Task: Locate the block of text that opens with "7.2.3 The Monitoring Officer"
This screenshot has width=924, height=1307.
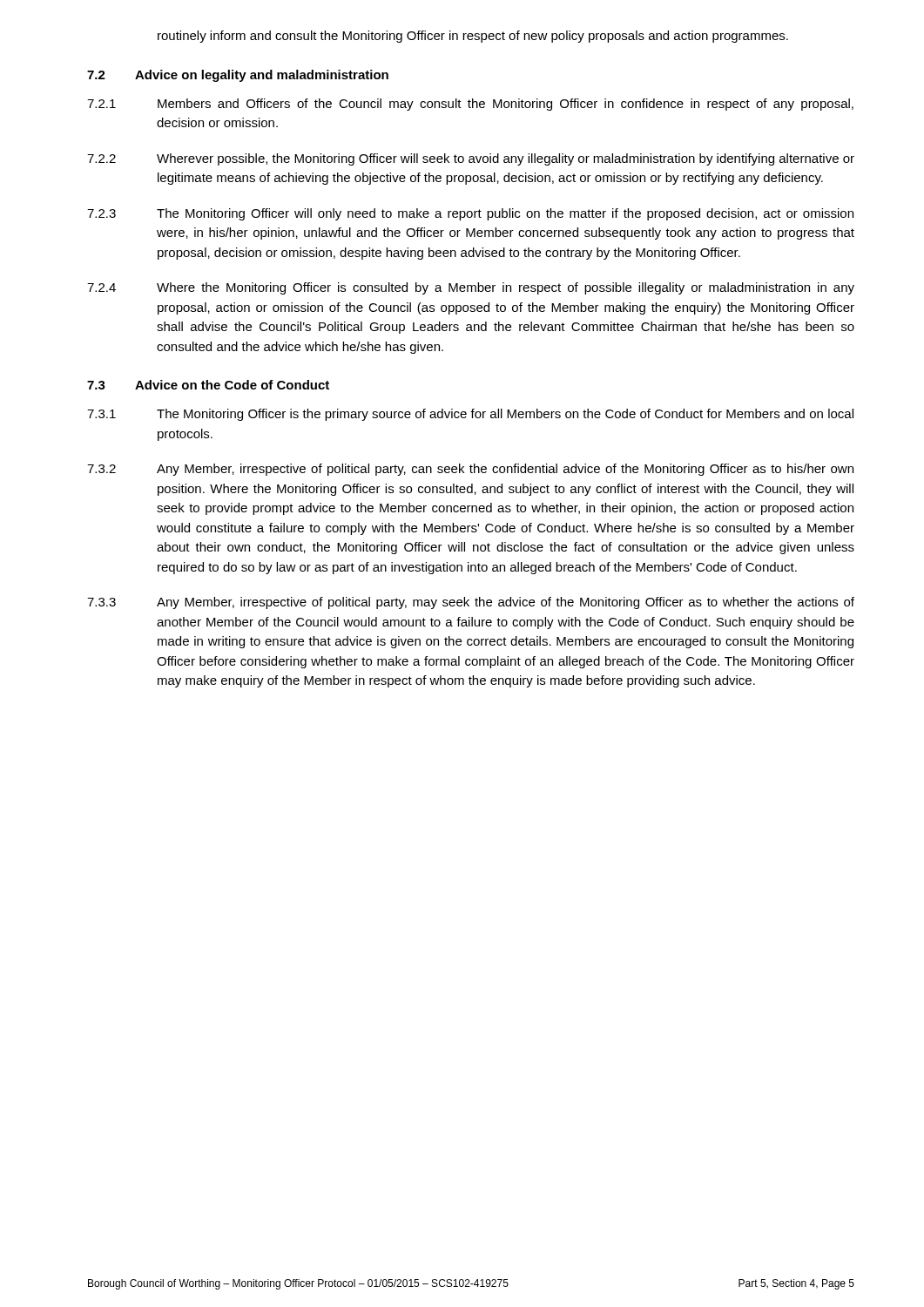Action: point(471,233)
